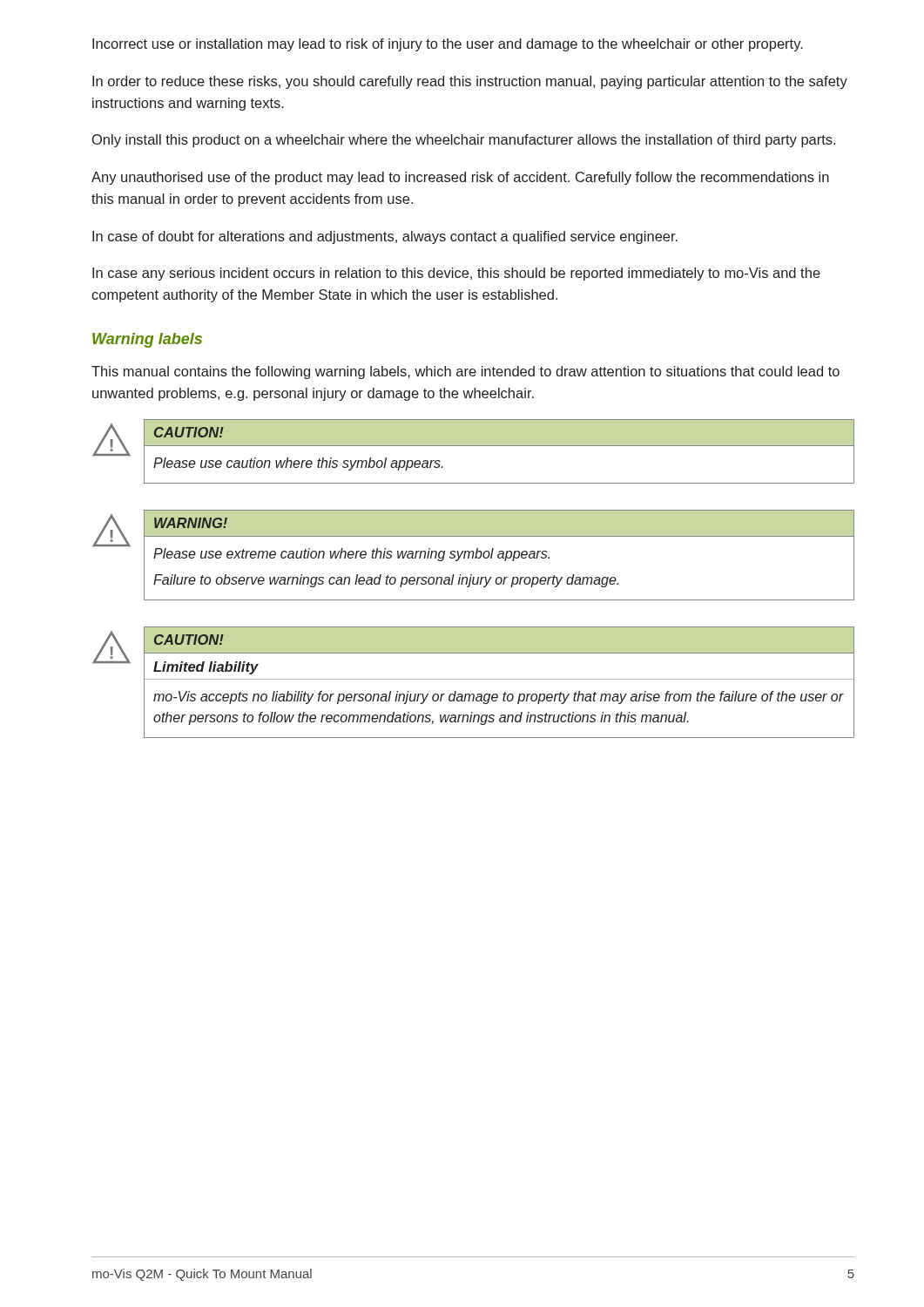Viewport: 924px width, 1307px height.
Task: Find the text block with the text "This manual contains"
Action: pyautogui.click(x=466, y=382)
